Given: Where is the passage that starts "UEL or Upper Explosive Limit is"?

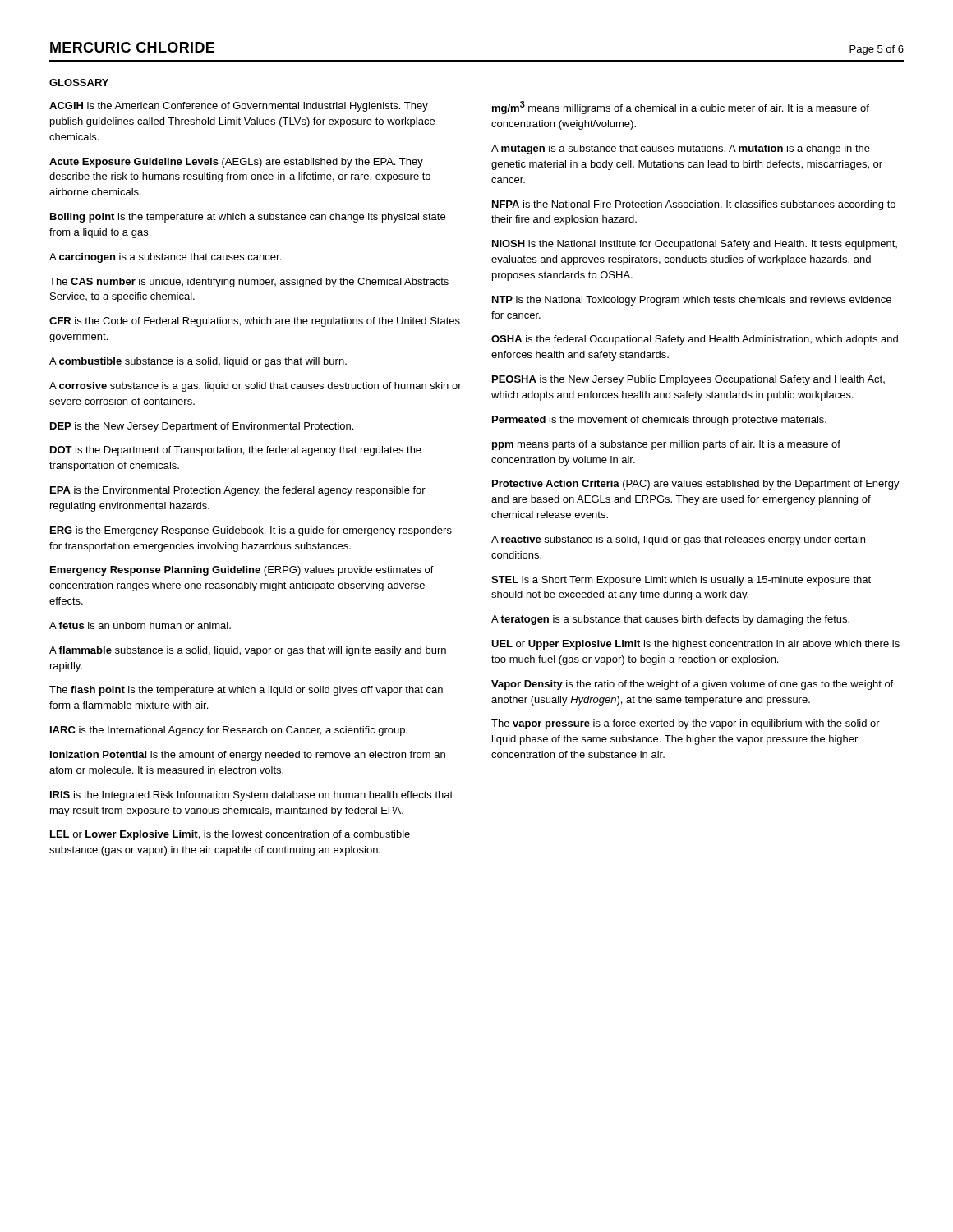Looking at the screenshot, I should (698, 652).
